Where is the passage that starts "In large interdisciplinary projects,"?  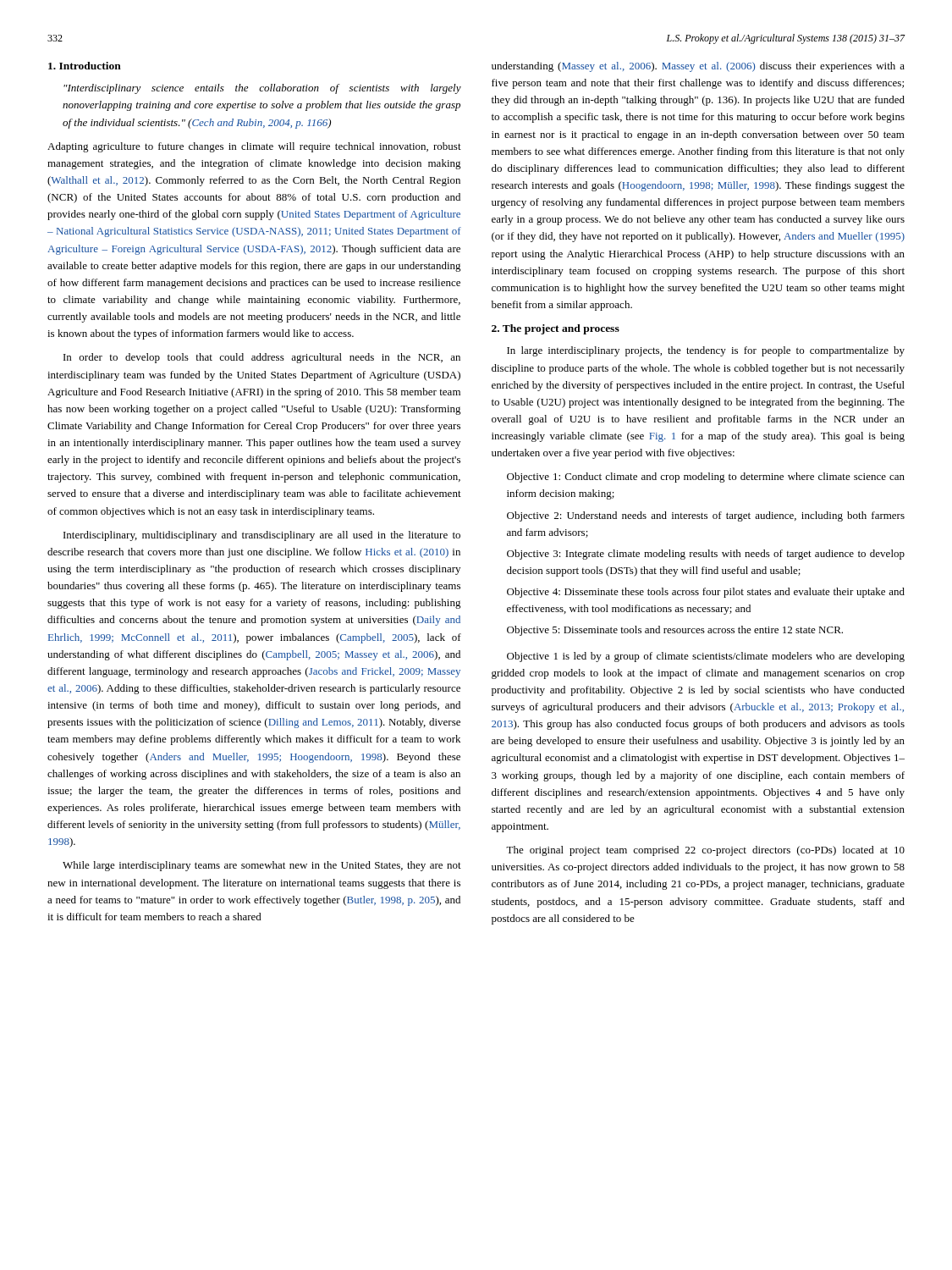[698, 402]
